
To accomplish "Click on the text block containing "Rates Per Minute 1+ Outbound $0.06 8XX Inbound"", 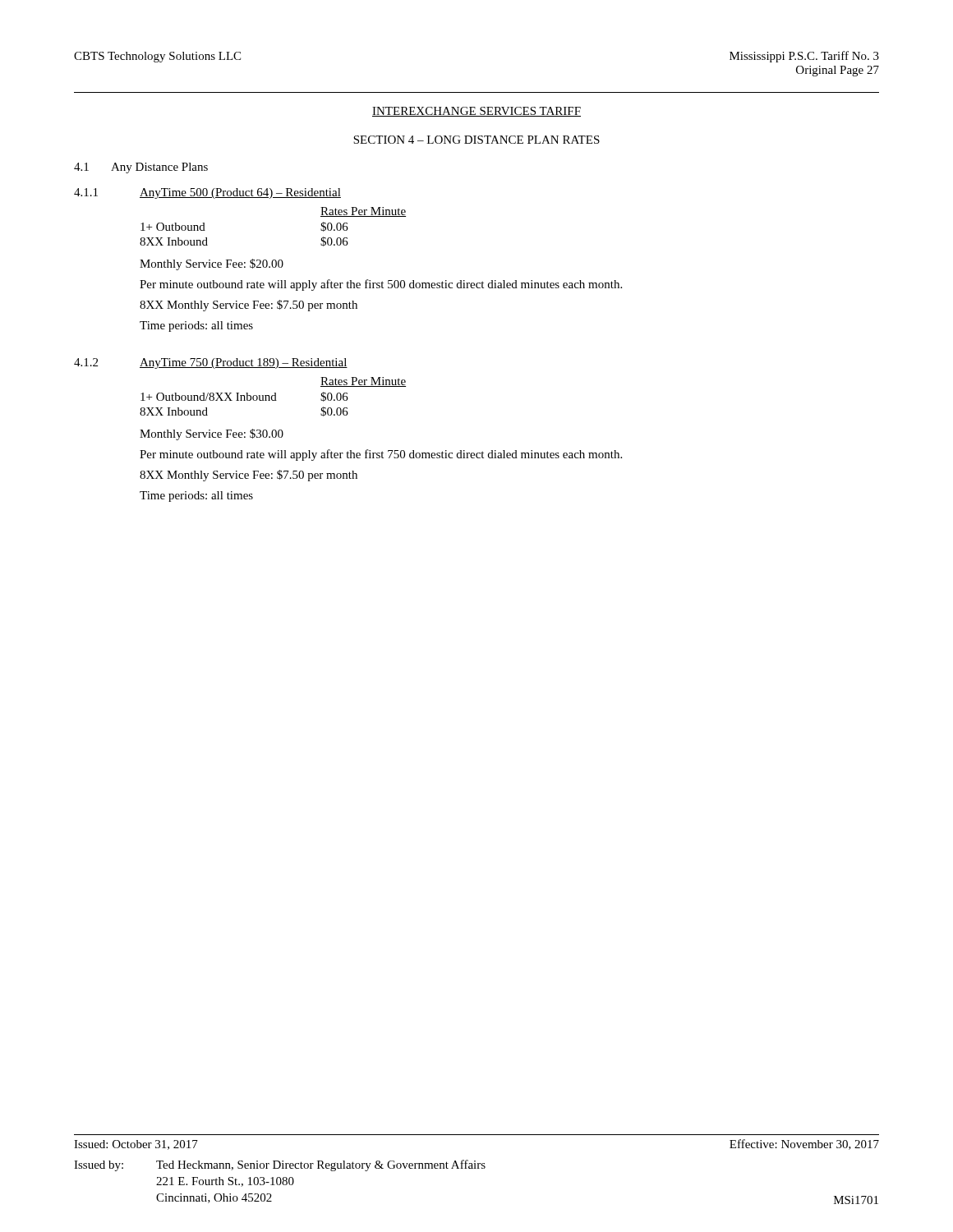I will click(363, 212).
